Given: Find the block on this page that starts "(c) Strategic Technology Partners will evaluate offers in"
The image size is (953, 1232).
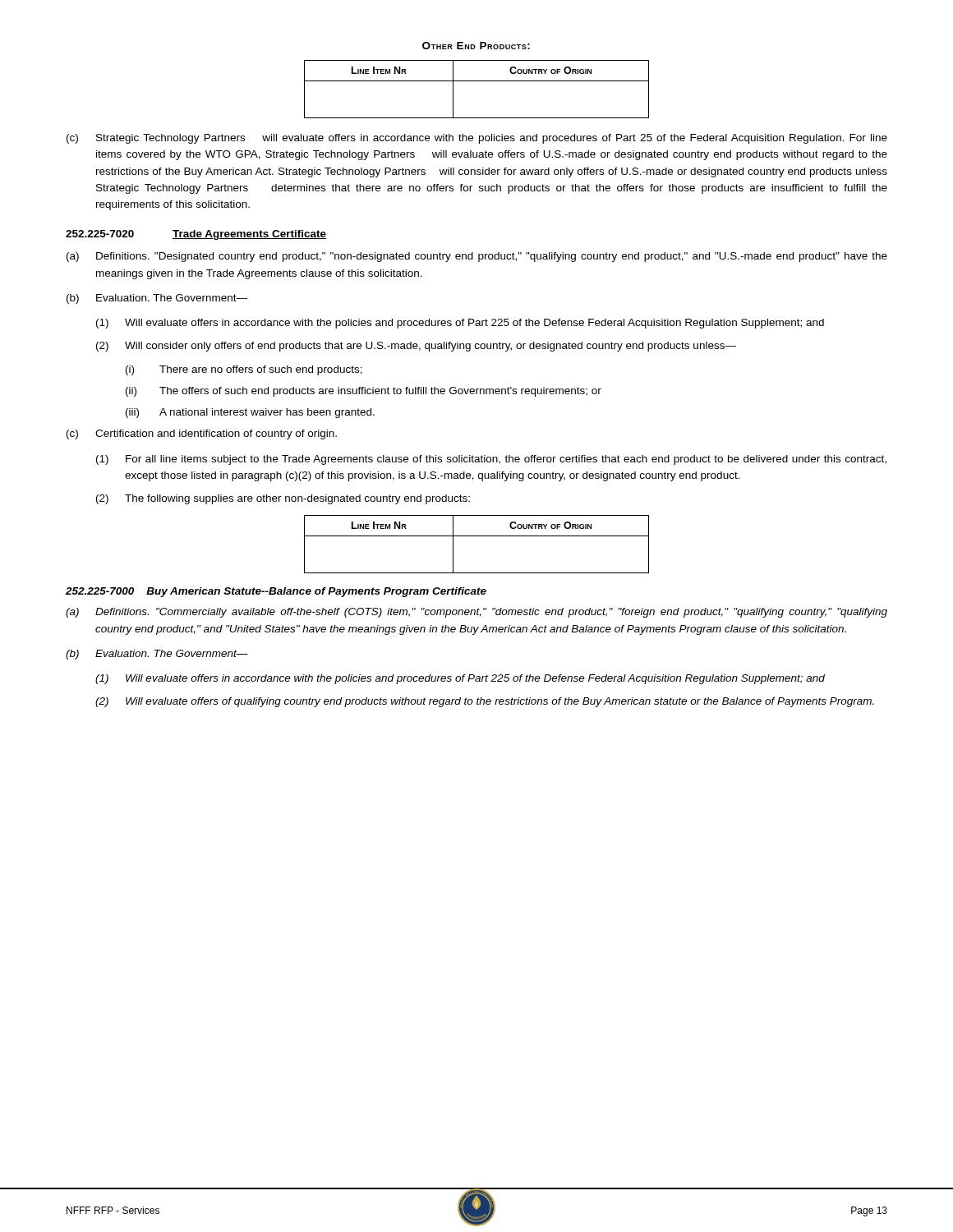Looking at the screenshot, I should (476, 171).
